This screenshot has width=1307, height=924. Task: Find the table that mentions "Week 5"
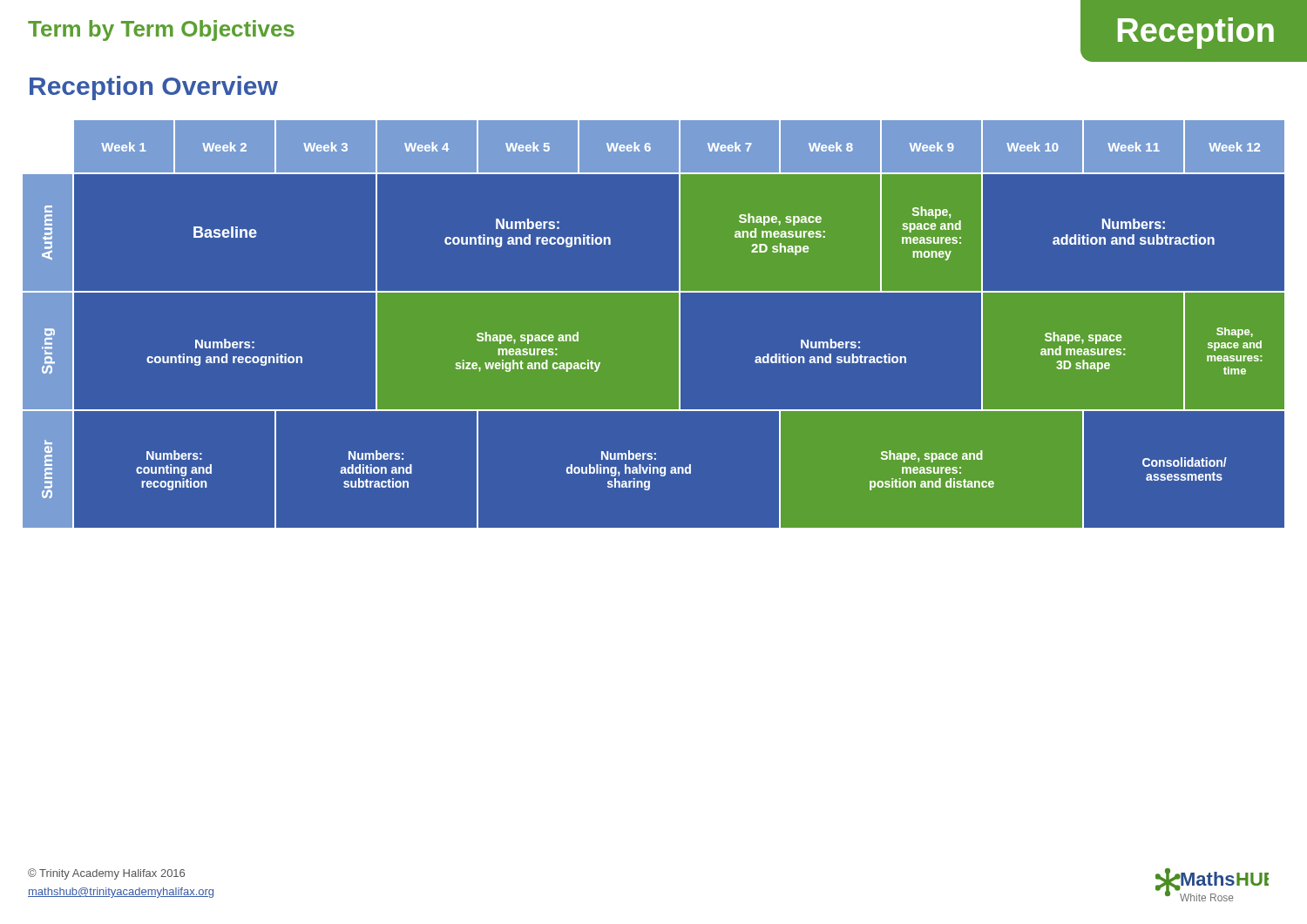coord(654,324)
